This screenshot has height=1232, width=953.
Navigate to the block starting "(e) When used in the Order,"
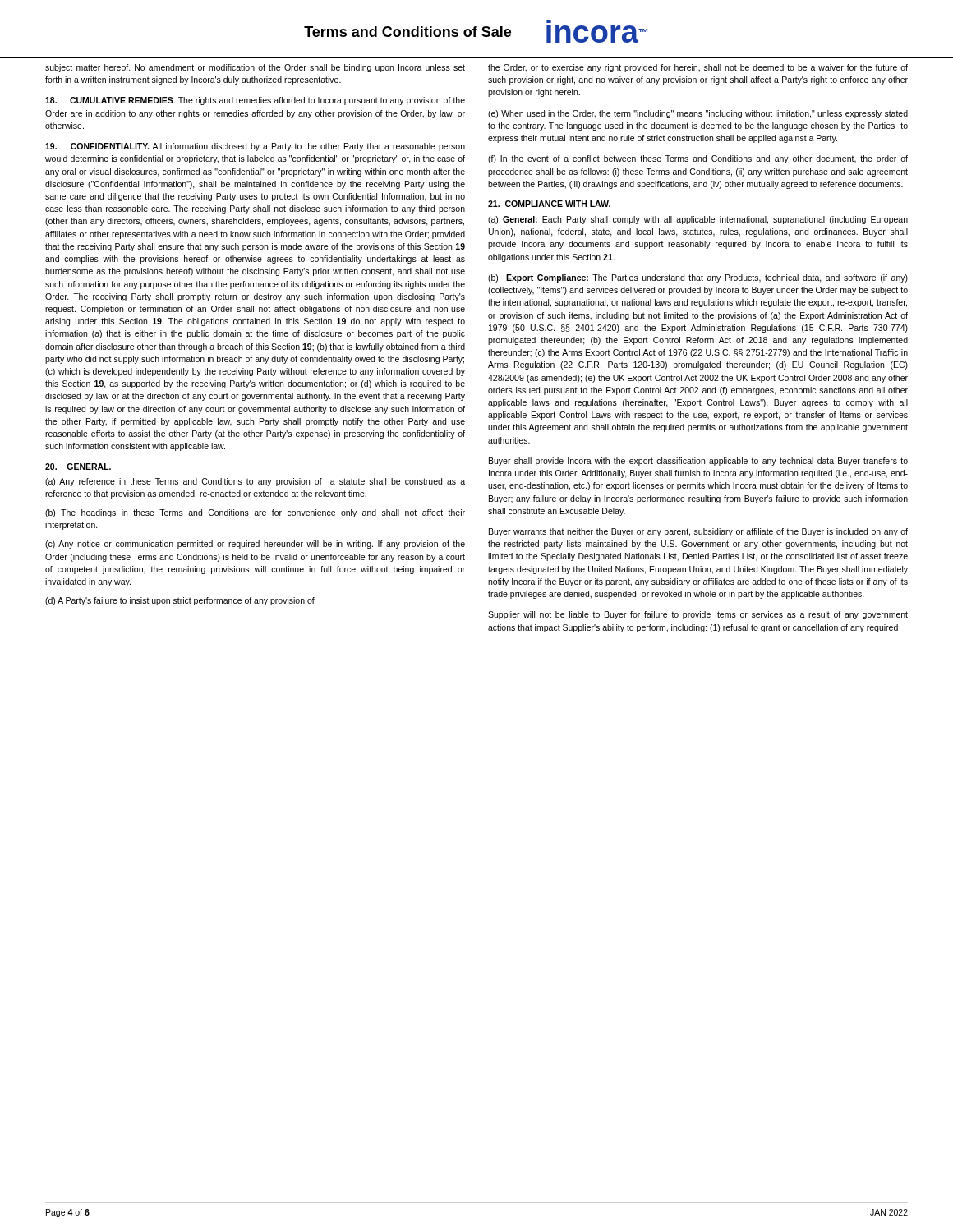[698, 126]
